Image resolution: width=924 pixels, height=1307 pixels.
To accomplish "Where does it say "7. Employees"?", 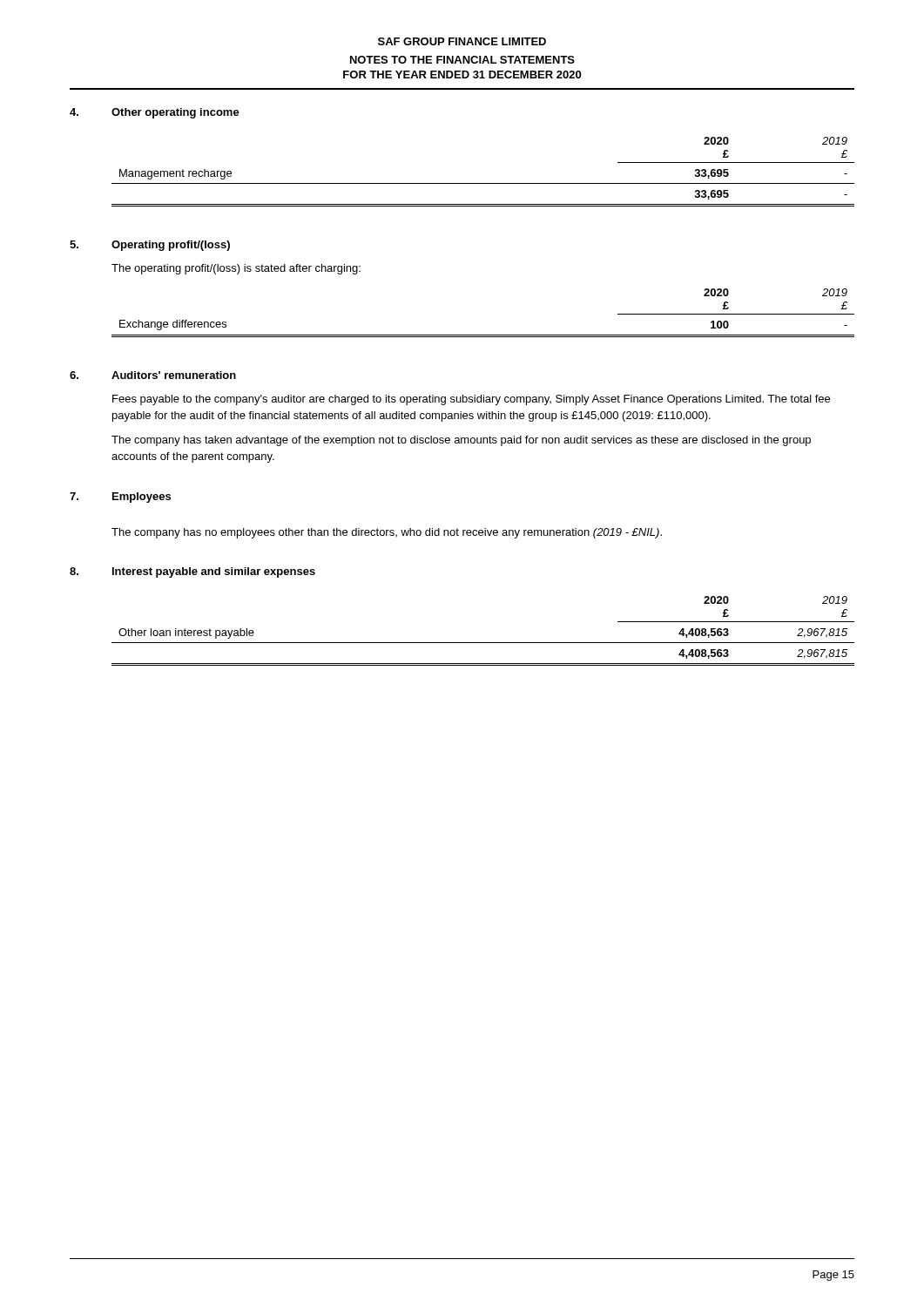I will pos(120,498).
